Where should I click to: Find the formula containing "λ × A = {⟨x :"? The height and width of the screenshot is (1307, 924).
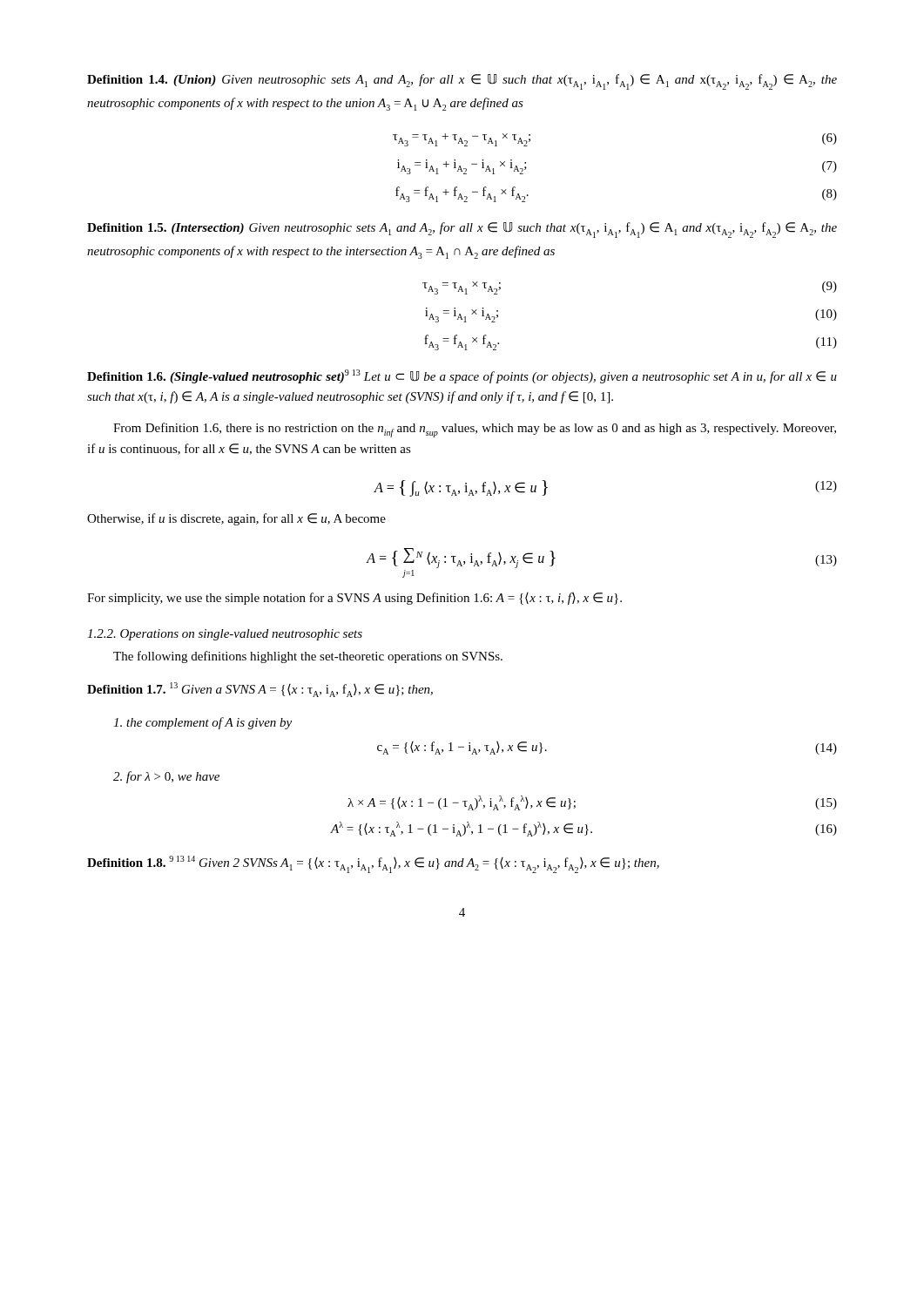click(x=467, y=801)
